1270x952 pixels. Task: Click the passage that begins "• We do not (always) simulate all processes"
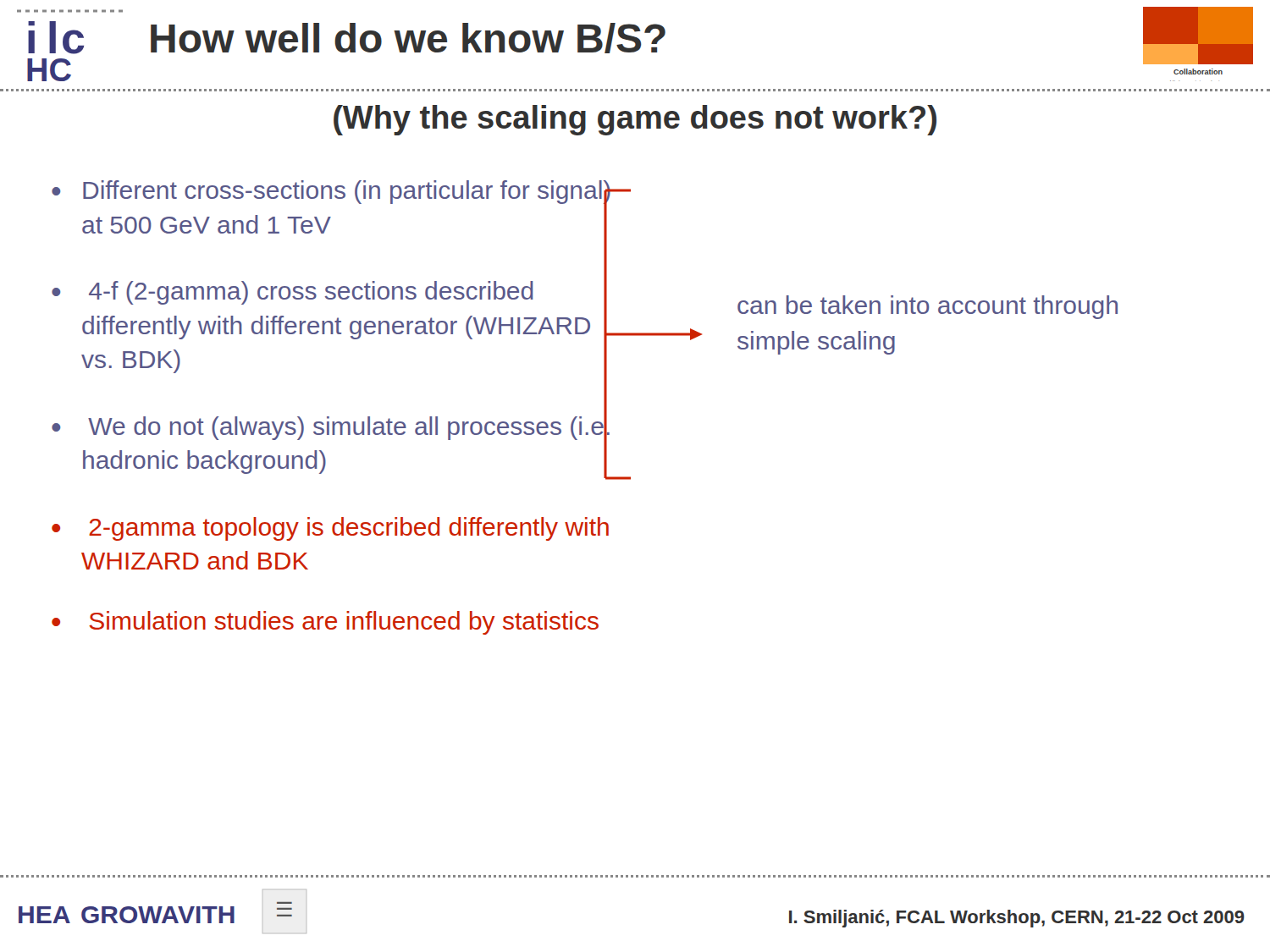pos(339,443)
